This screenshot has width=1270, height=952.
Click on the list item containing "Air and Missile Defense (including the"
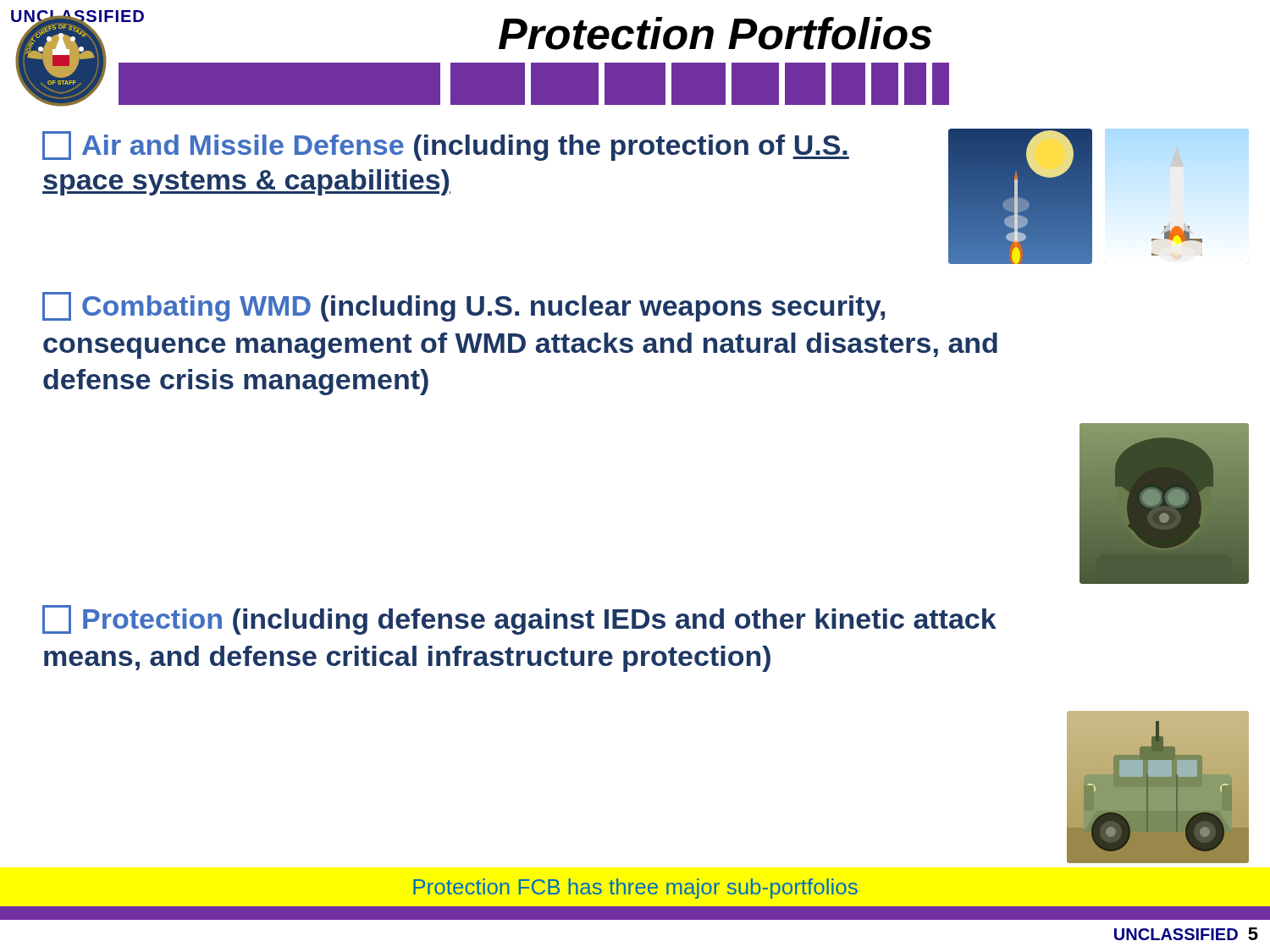coord(446,162)
